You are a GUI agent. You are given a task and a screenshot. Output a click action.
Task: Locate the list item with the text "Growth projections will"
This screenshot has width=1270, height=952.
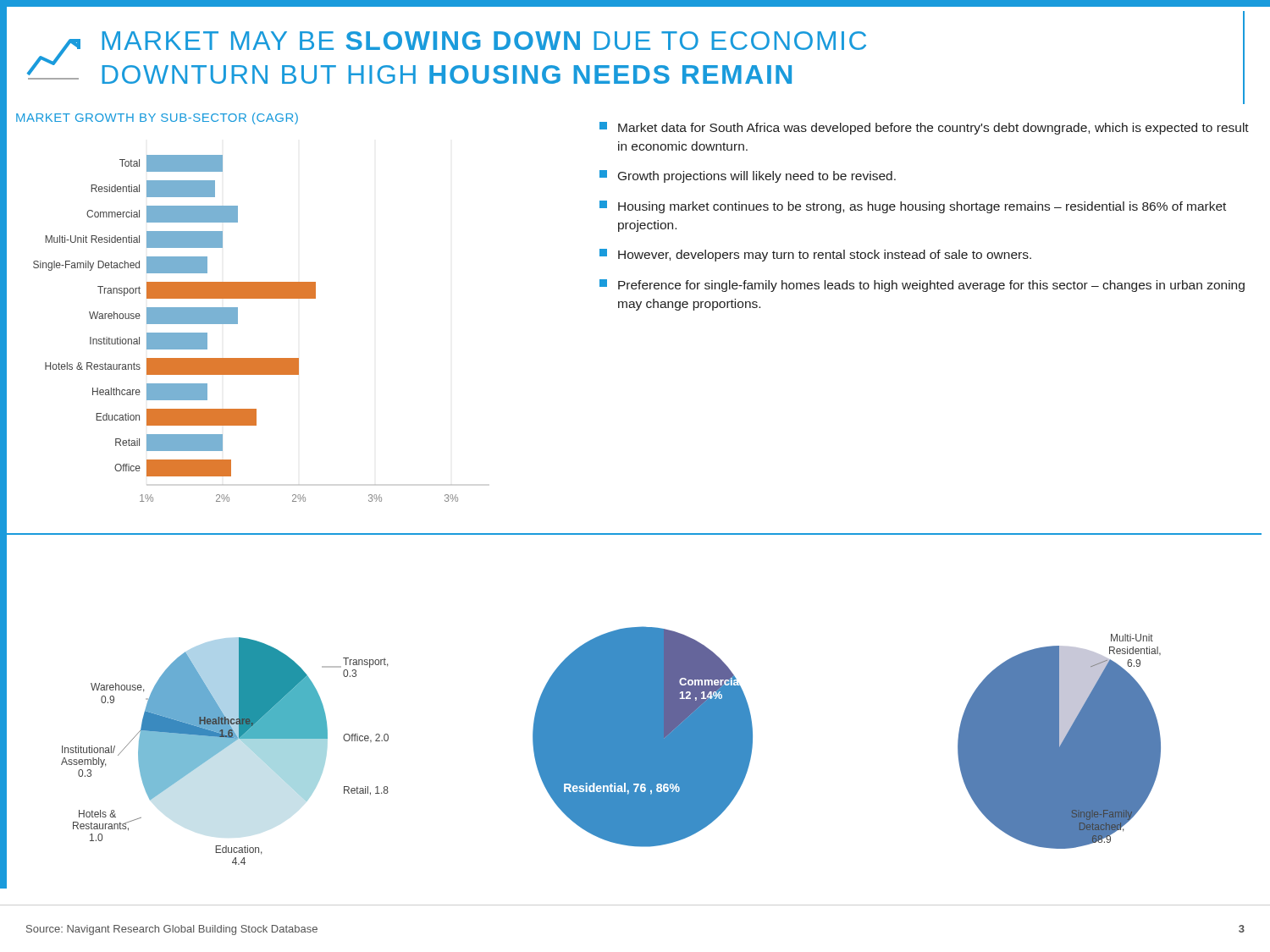(x=748, y=176)
